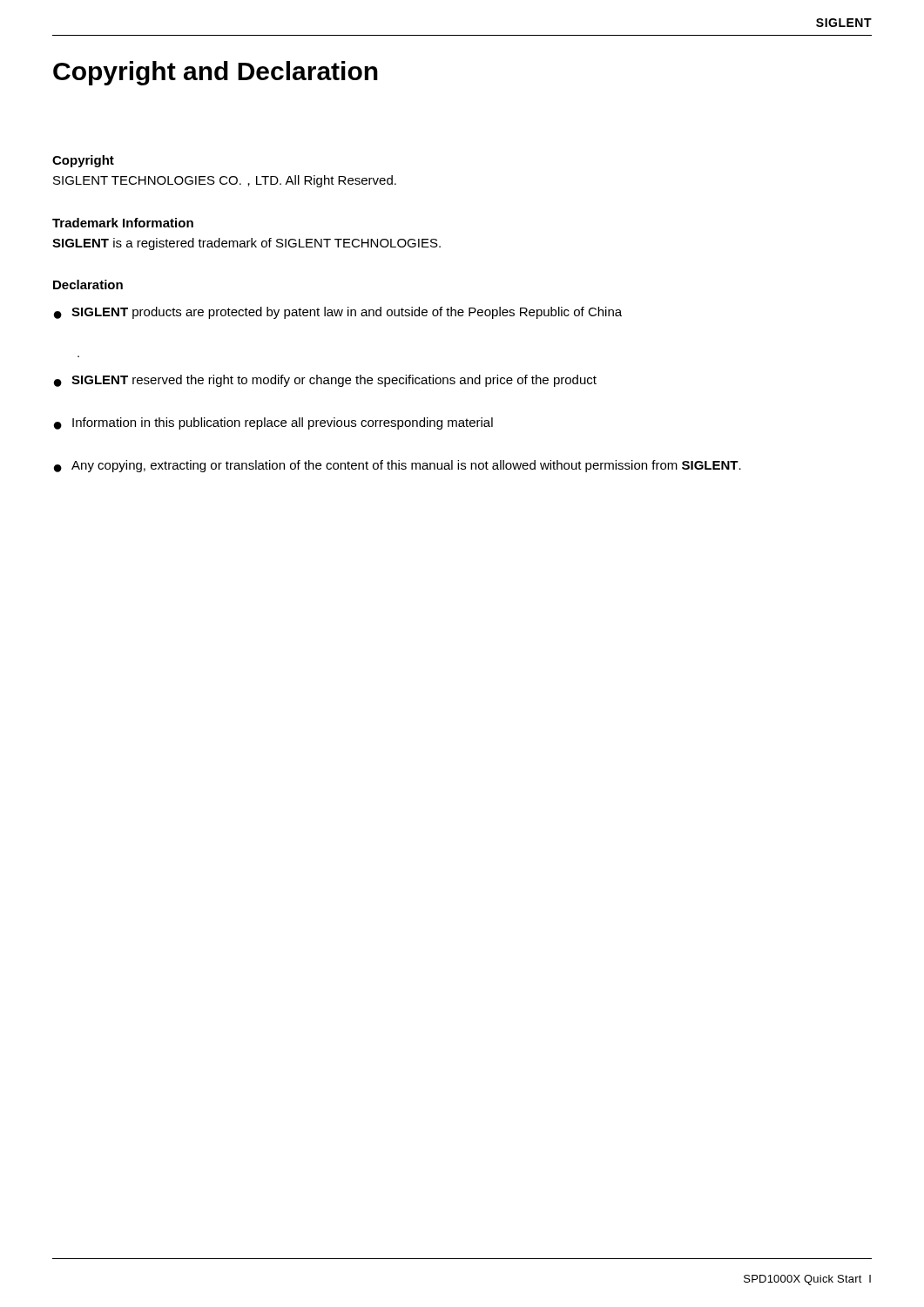Image resolution: width=924 pixels, height=1307 pixels.
Task: Click on the element starting "● Any copying, extracting or translation of the"
Action: [x=462, y=468]
